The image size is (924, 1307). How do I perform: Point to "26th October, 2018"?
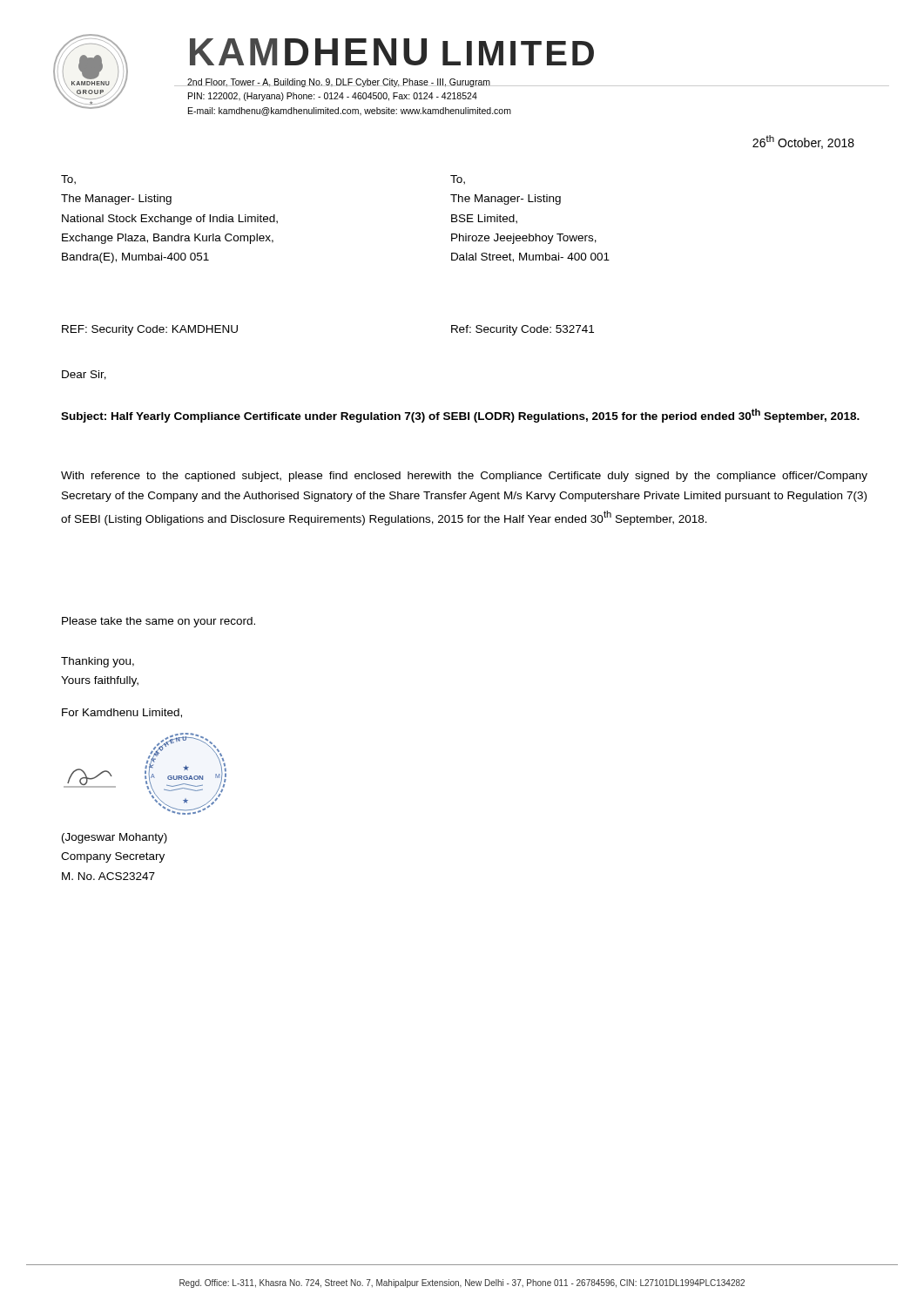803,141
